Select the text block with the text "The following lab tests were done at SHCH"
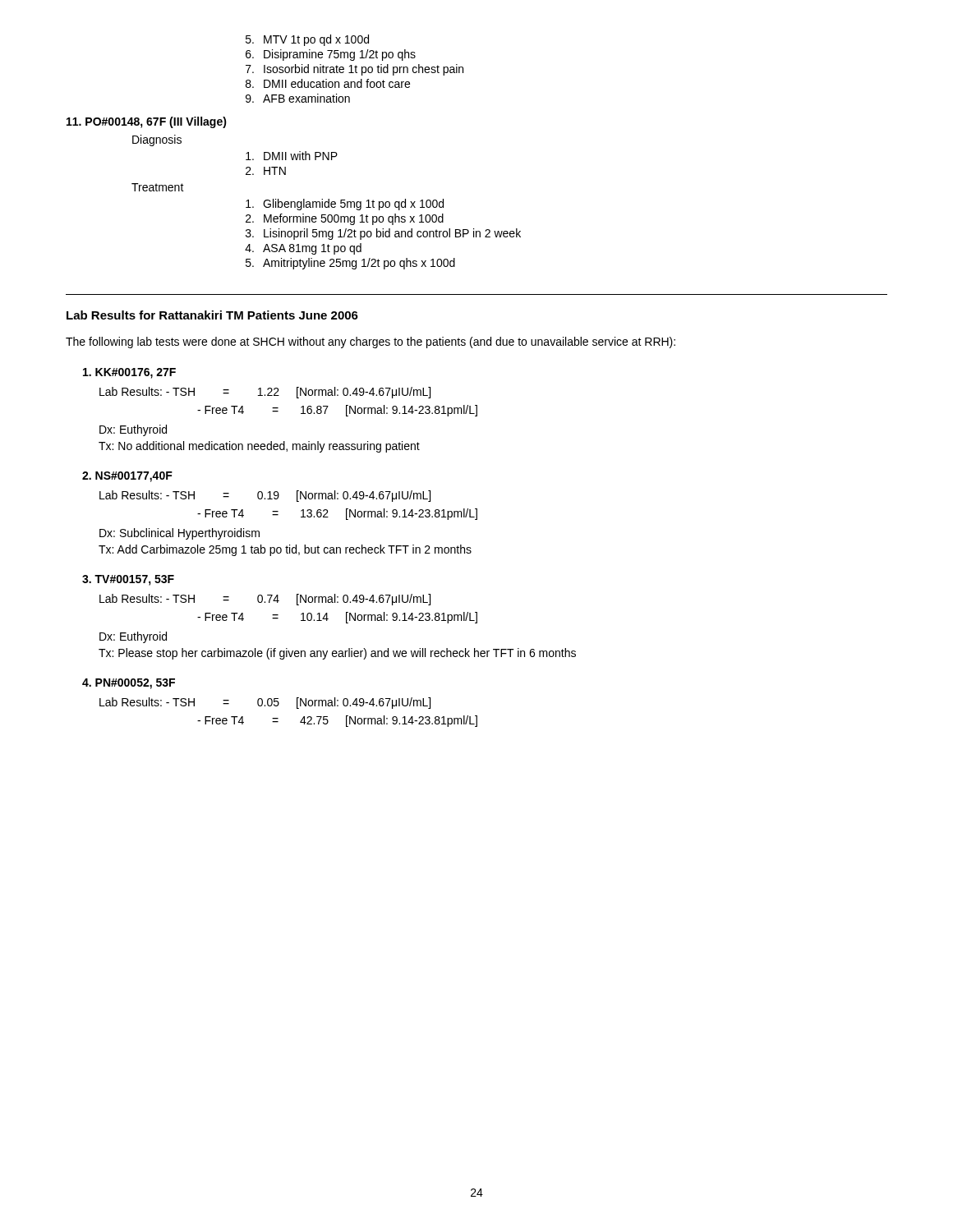Viewport: 953px width, 1232px height. click(x=371, y=342)
